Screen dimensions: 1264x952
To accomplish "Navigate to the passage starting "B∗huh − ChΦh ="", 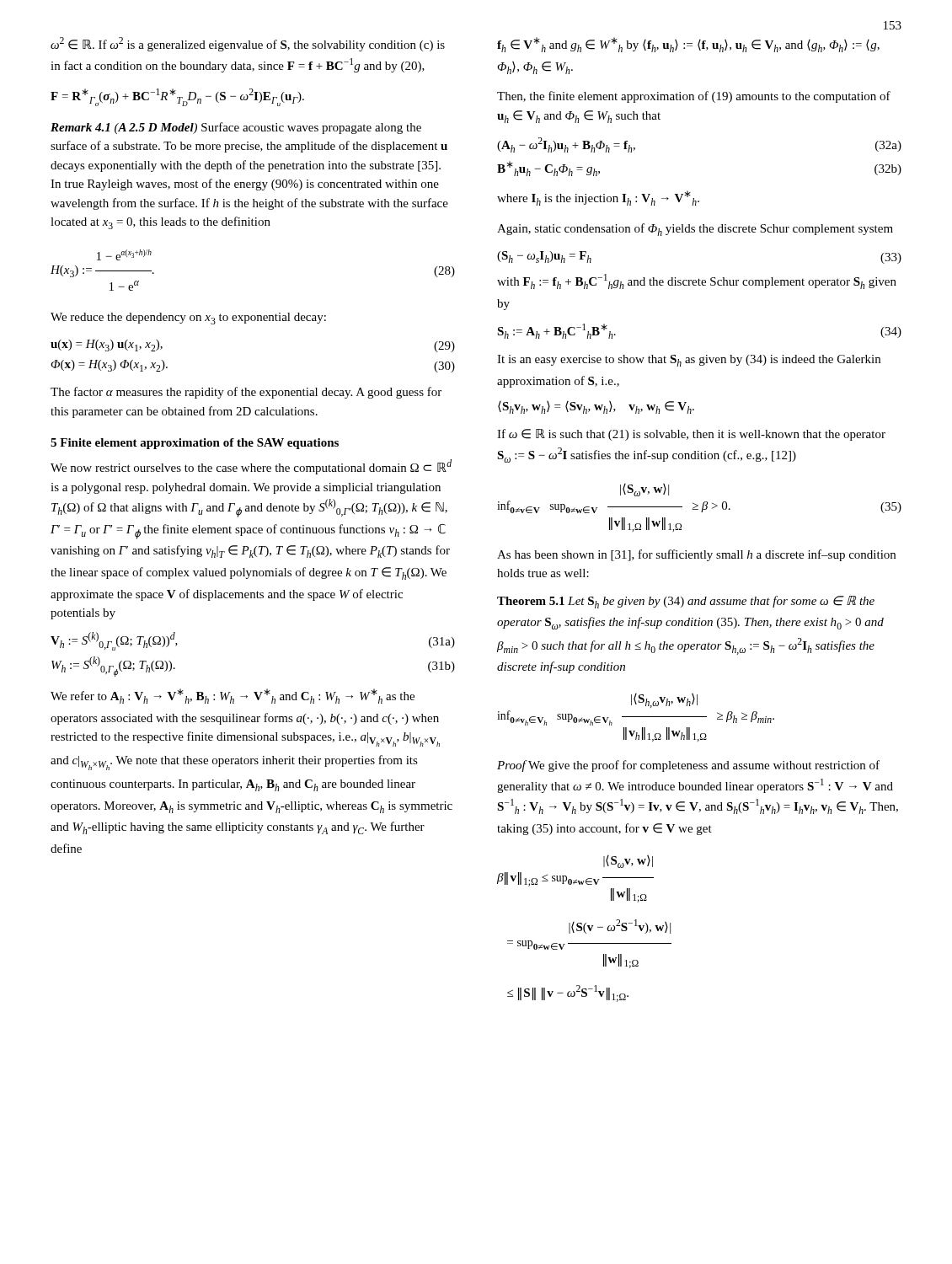I will 547,168.
